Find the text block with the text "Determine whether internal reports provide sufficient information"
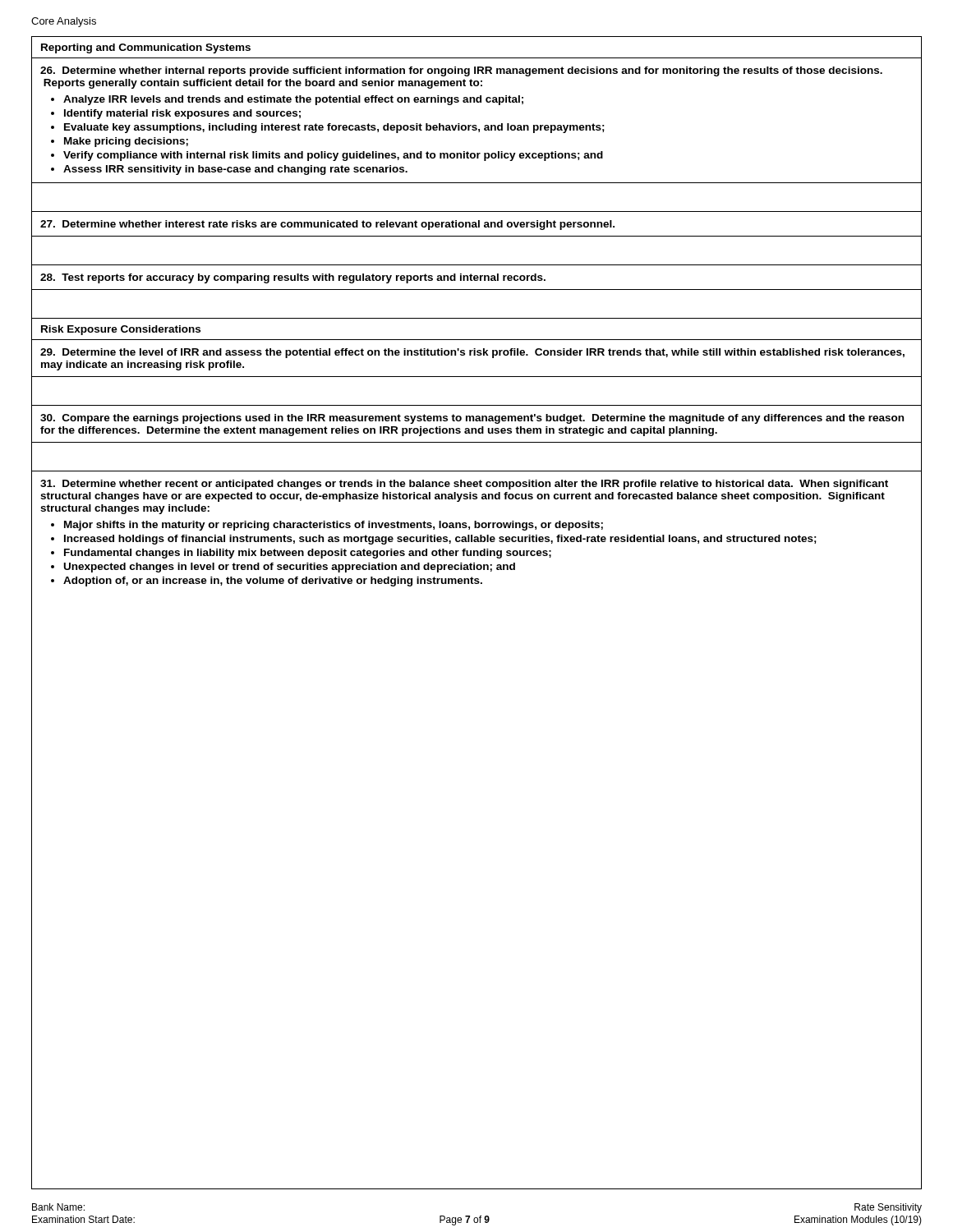Screen dimensions: 1232x953 [476, 120]
